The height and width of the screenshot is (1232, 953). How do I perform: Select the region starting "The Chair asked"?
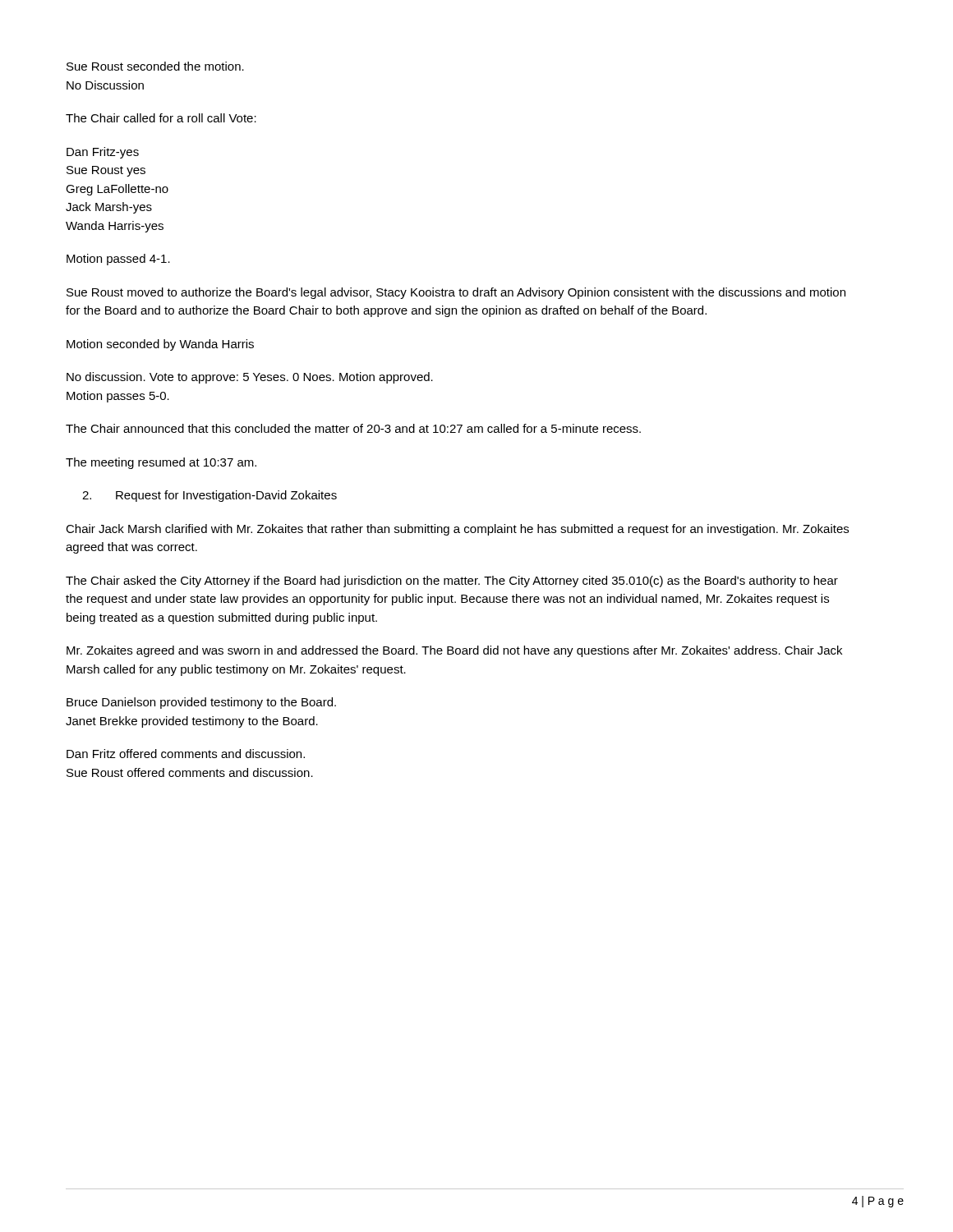452,598
